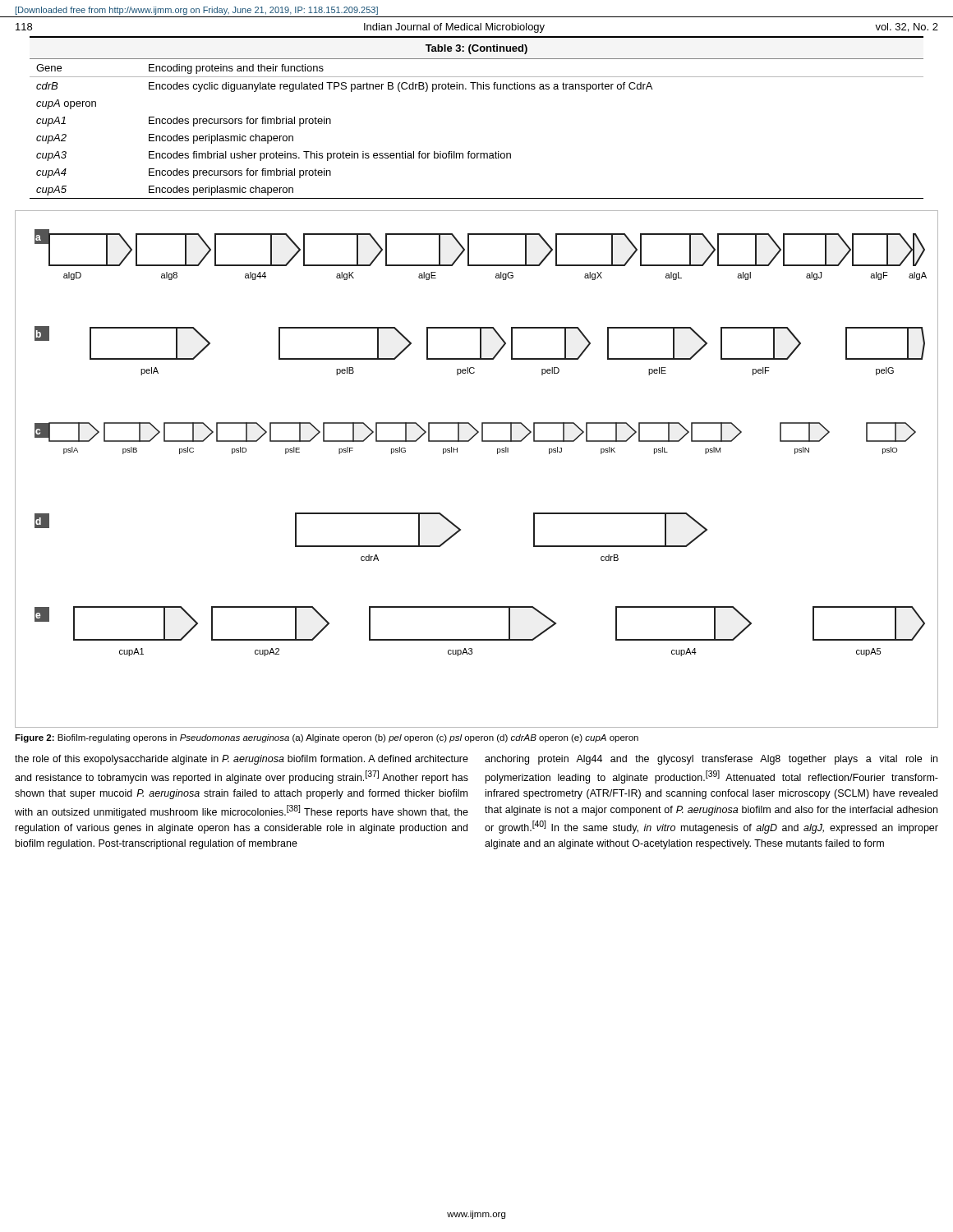The width and height of the screenshot is (953, 1232).
Task: Locate the passage starting "the role of this exopolysaccharide alginate in"
Action: point(242,801)
